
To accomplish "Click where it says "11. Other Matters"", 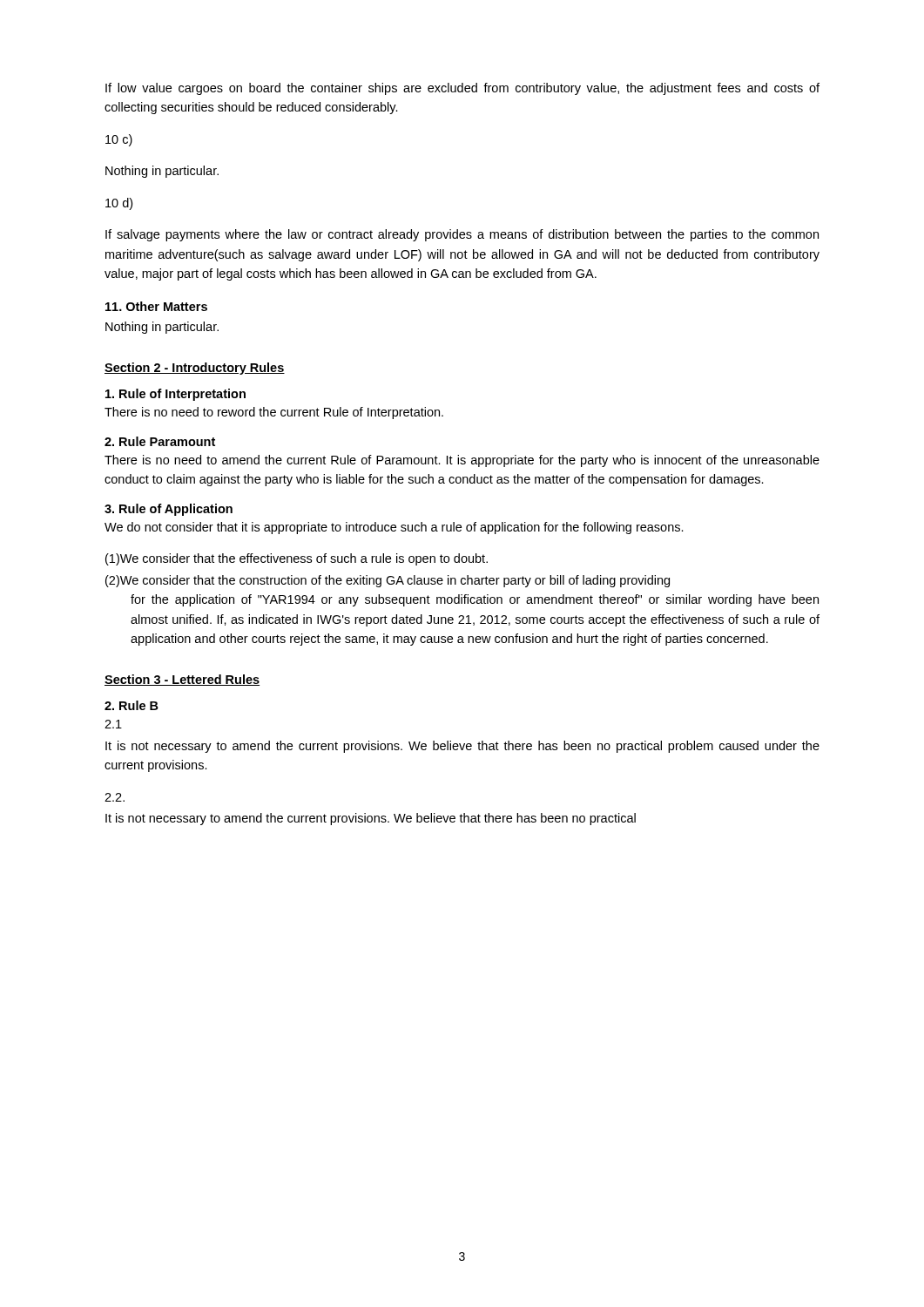I will click(156, 306).
